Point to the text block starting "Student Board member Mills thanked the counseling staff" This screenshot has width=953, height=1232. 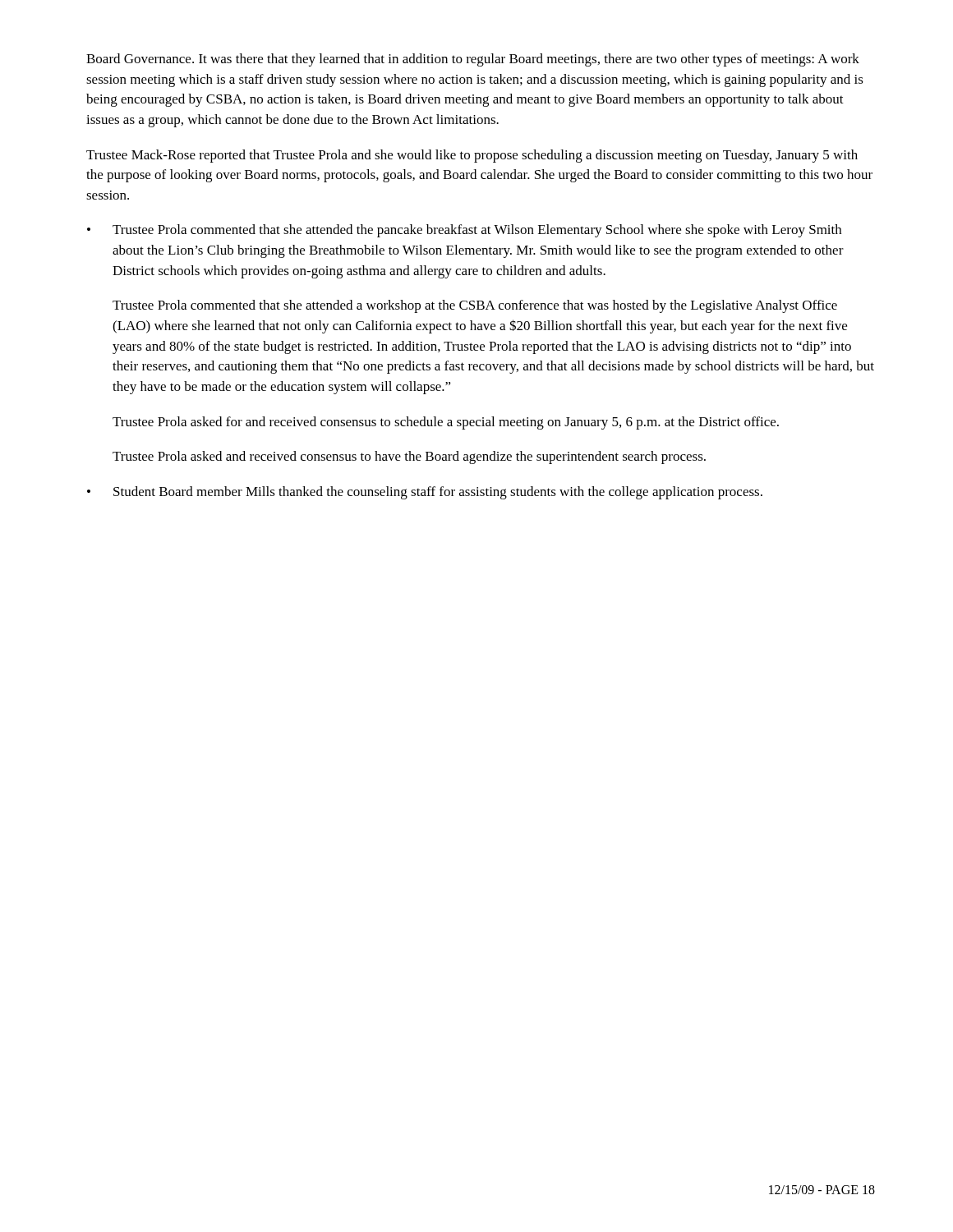tap(438, 492)
